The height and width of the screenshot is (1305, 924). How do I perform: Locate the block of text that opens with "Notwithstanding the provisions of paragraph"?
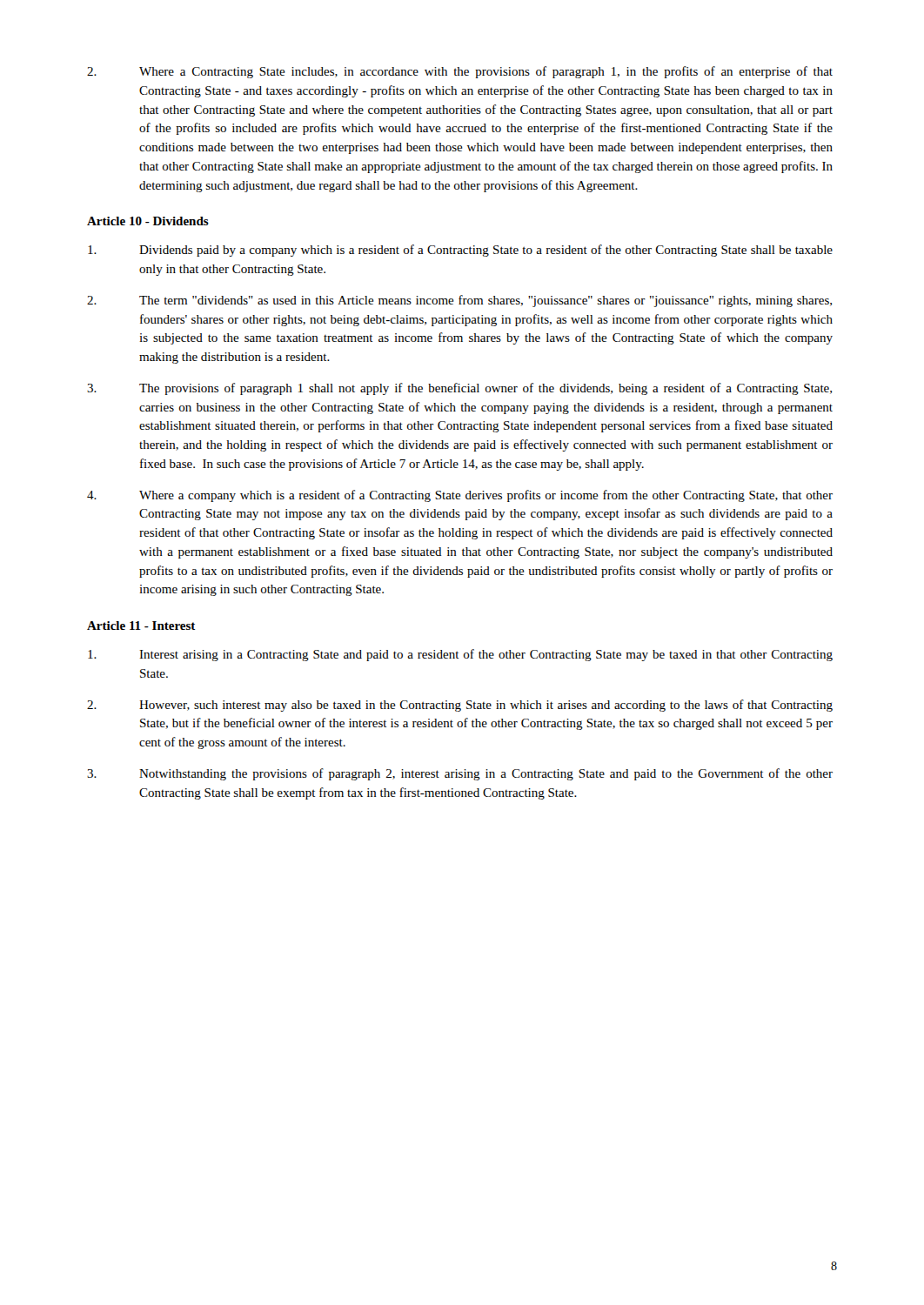point(462,783)
